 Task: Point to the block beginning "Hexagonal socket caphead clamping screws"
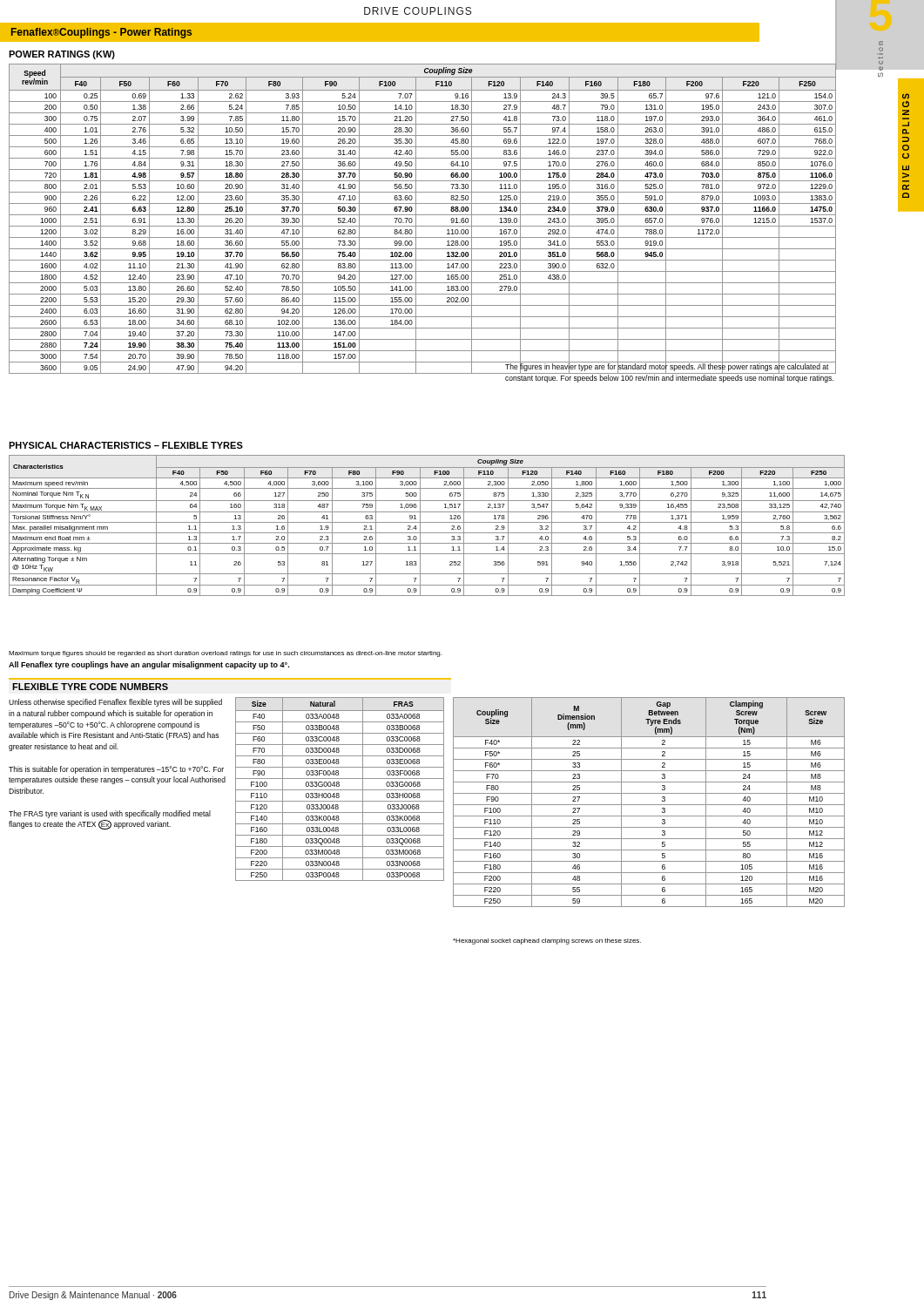[x=547, y=941]
